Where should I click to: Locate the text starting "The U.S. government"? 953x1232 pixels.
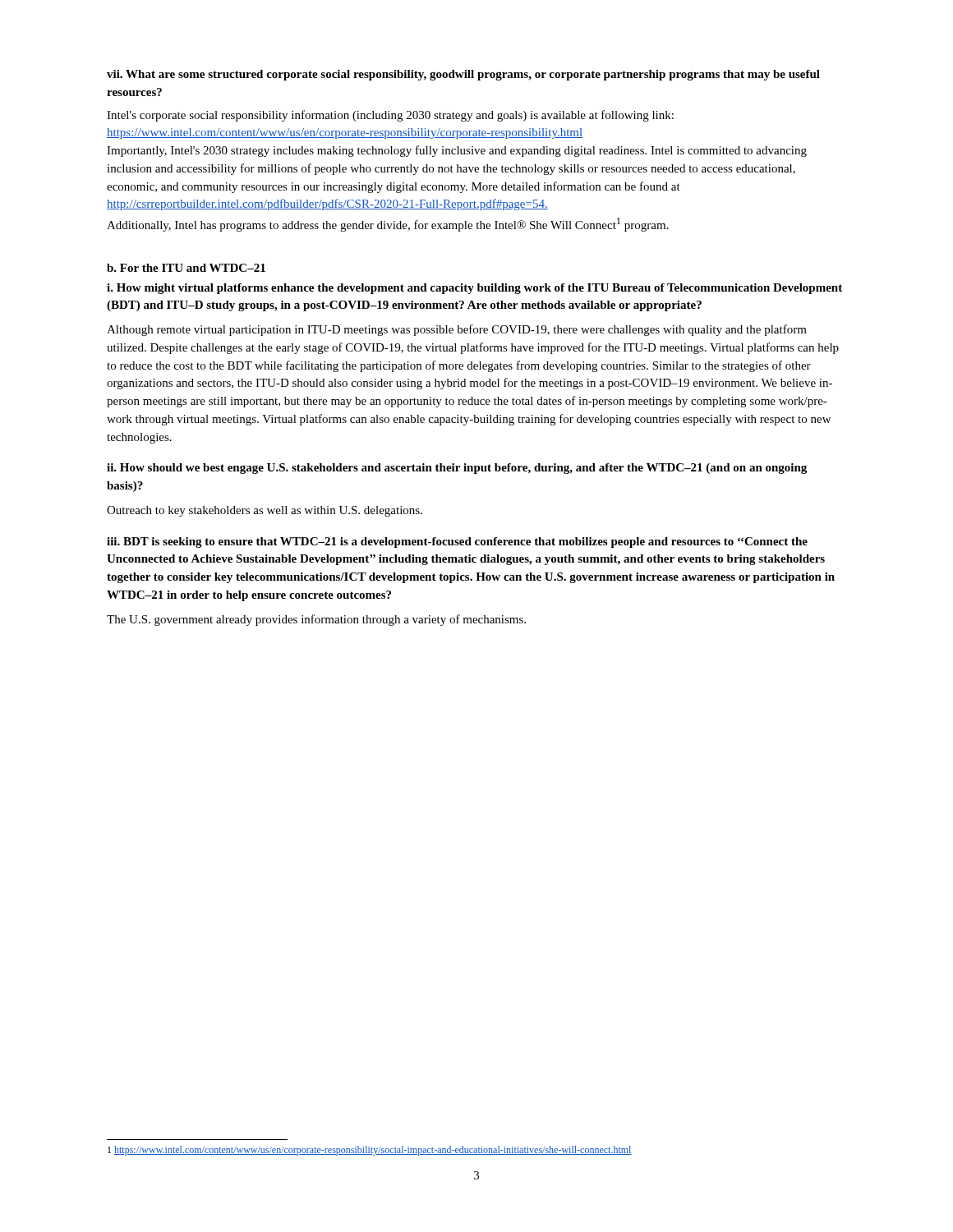tap(317, 619)
